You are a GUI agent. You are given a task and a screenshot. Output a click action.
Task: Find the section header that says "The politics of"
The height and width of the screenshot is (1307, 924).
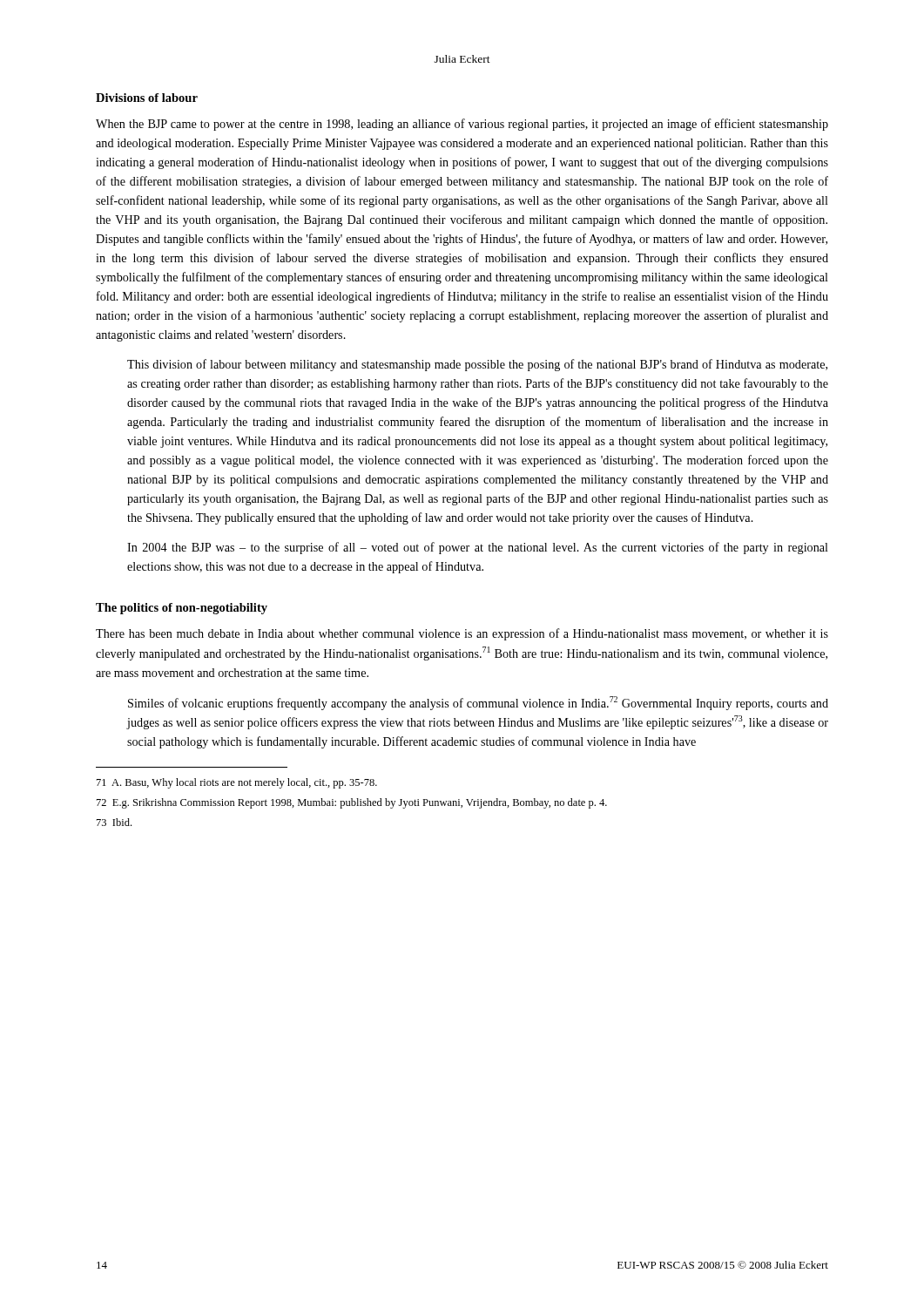(x=182, y=607)
